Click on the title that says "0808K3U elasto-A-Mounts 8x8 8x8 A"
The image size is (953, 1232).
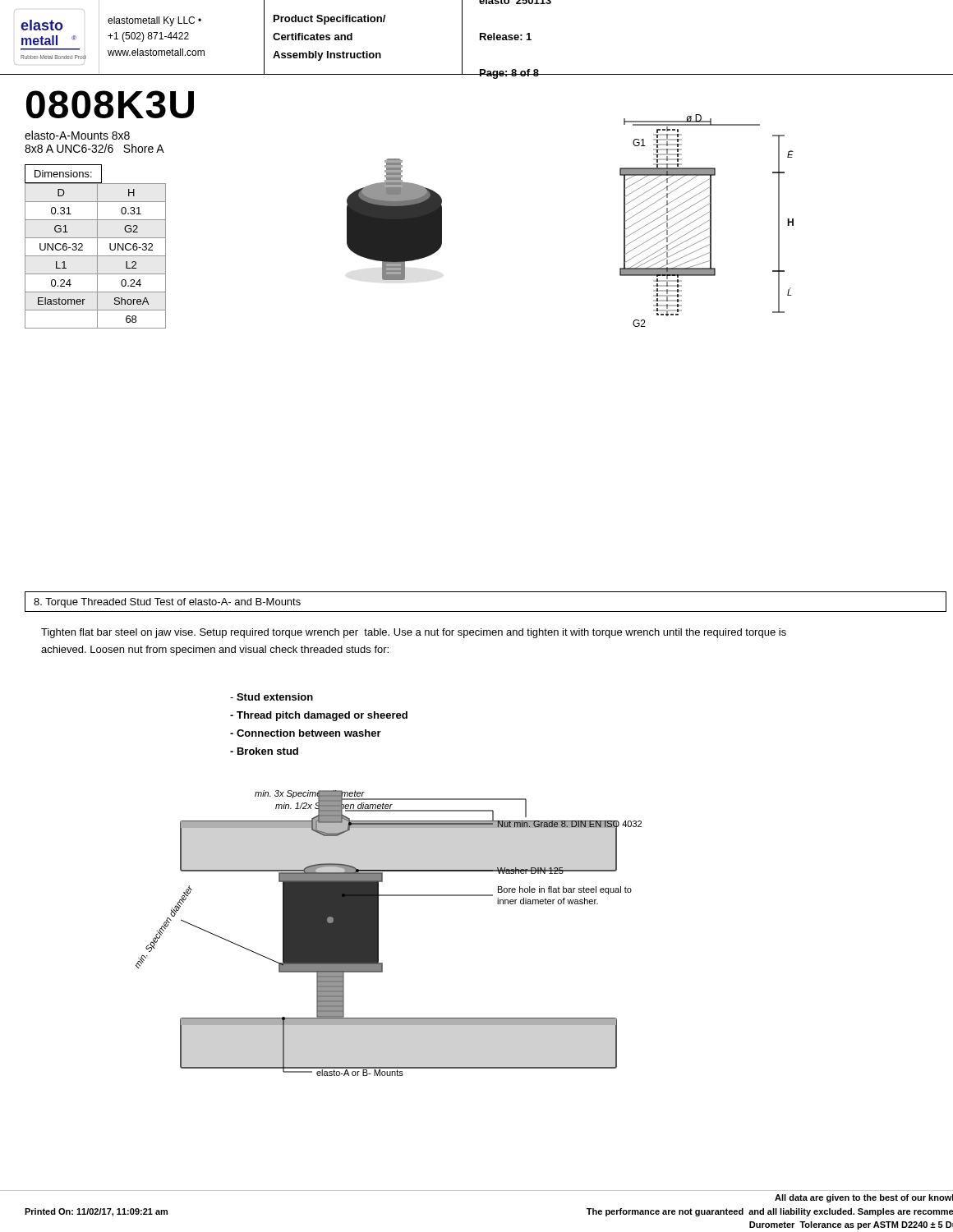point(111,119)
